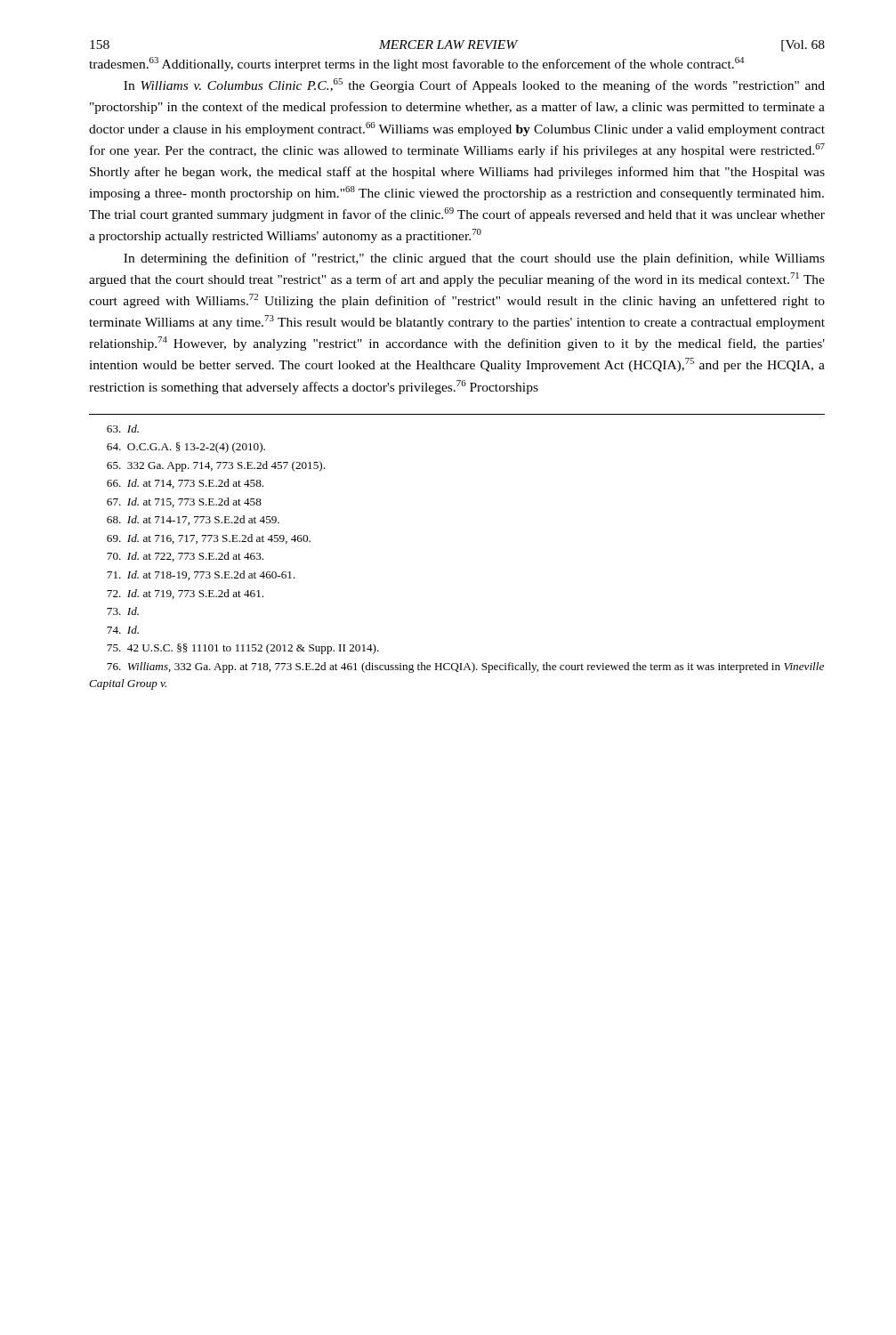Find the passage starting "O.C.G.A. § 13-2-2(4)"
Screen dimensions: 1335x896
click(177, 447)
